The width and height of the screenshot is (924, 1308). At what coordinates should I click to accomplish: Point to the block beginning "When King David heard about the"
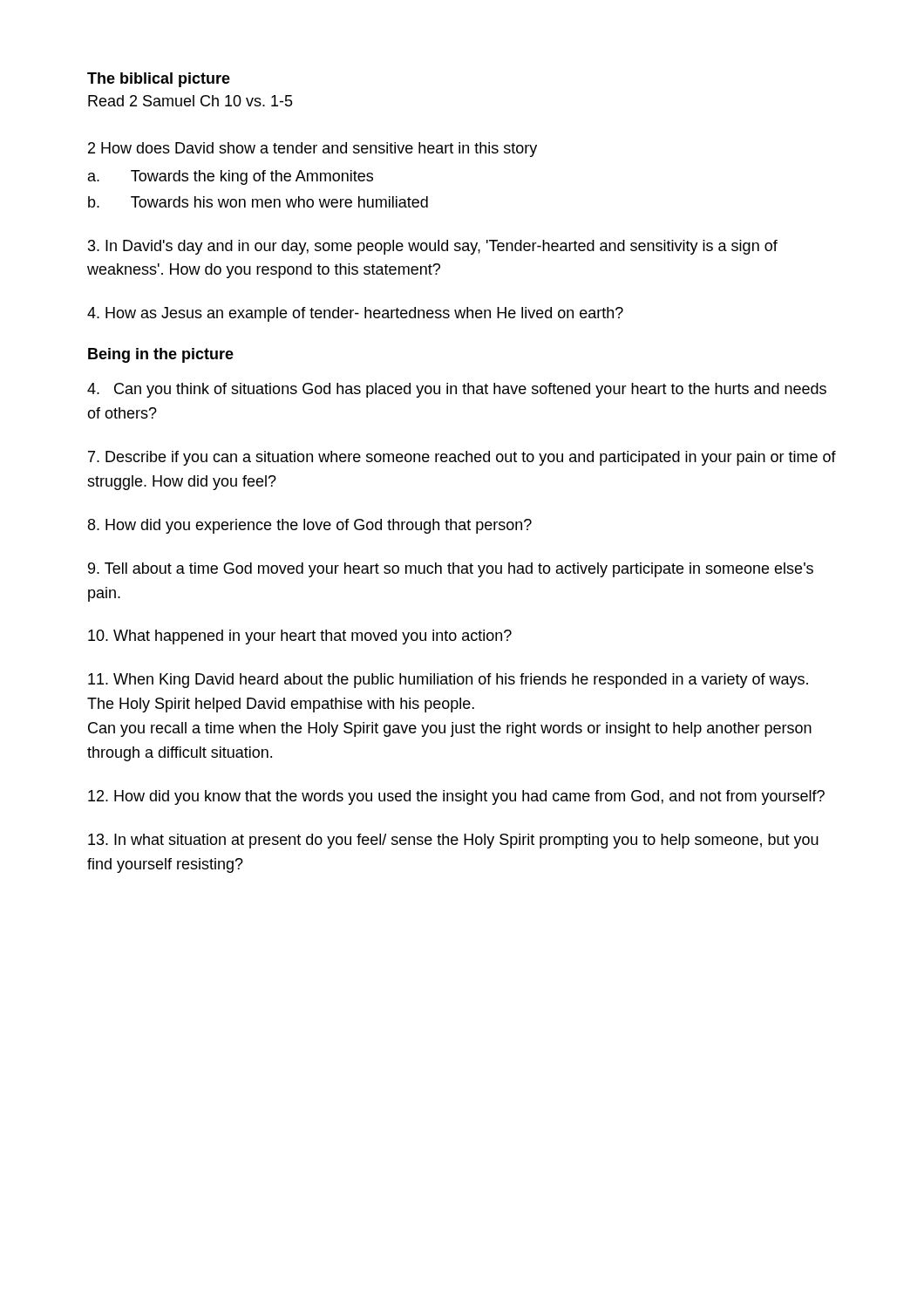pos(450,716)
